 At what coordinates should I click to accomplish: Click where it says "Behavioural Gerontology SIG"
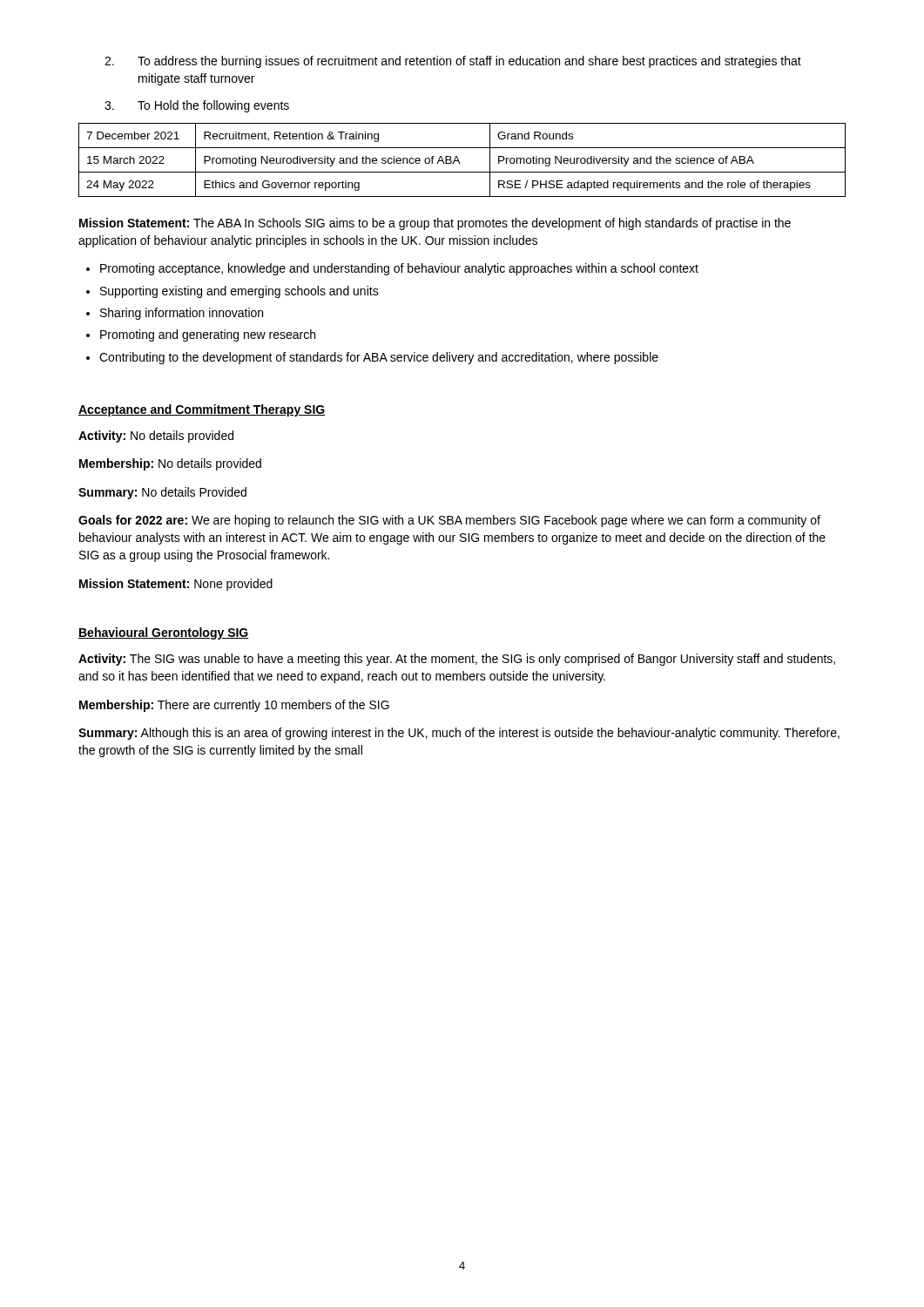click(x=163, y=633)
